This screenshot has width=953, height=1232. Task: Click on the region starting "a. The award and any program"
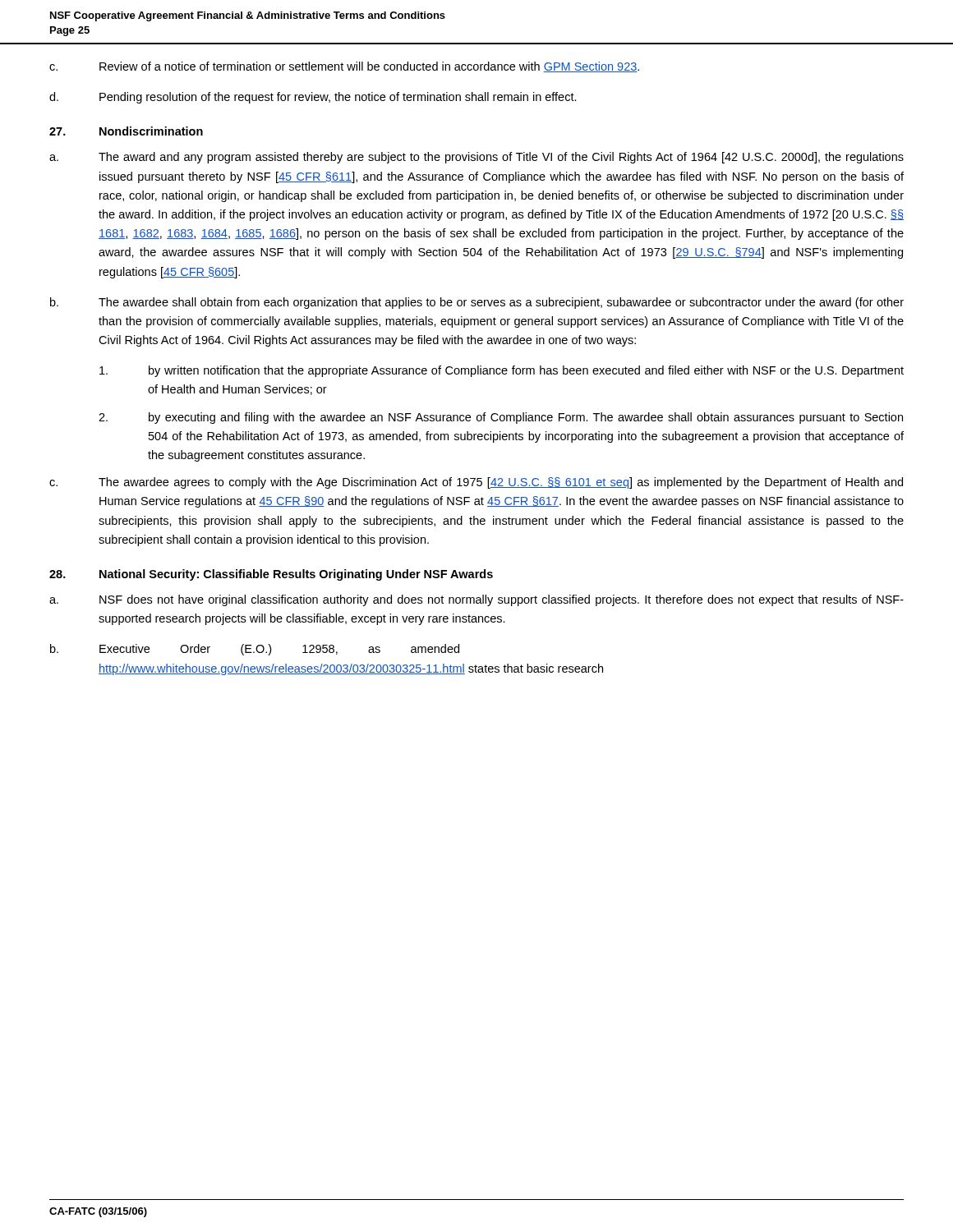coord(476,215)
